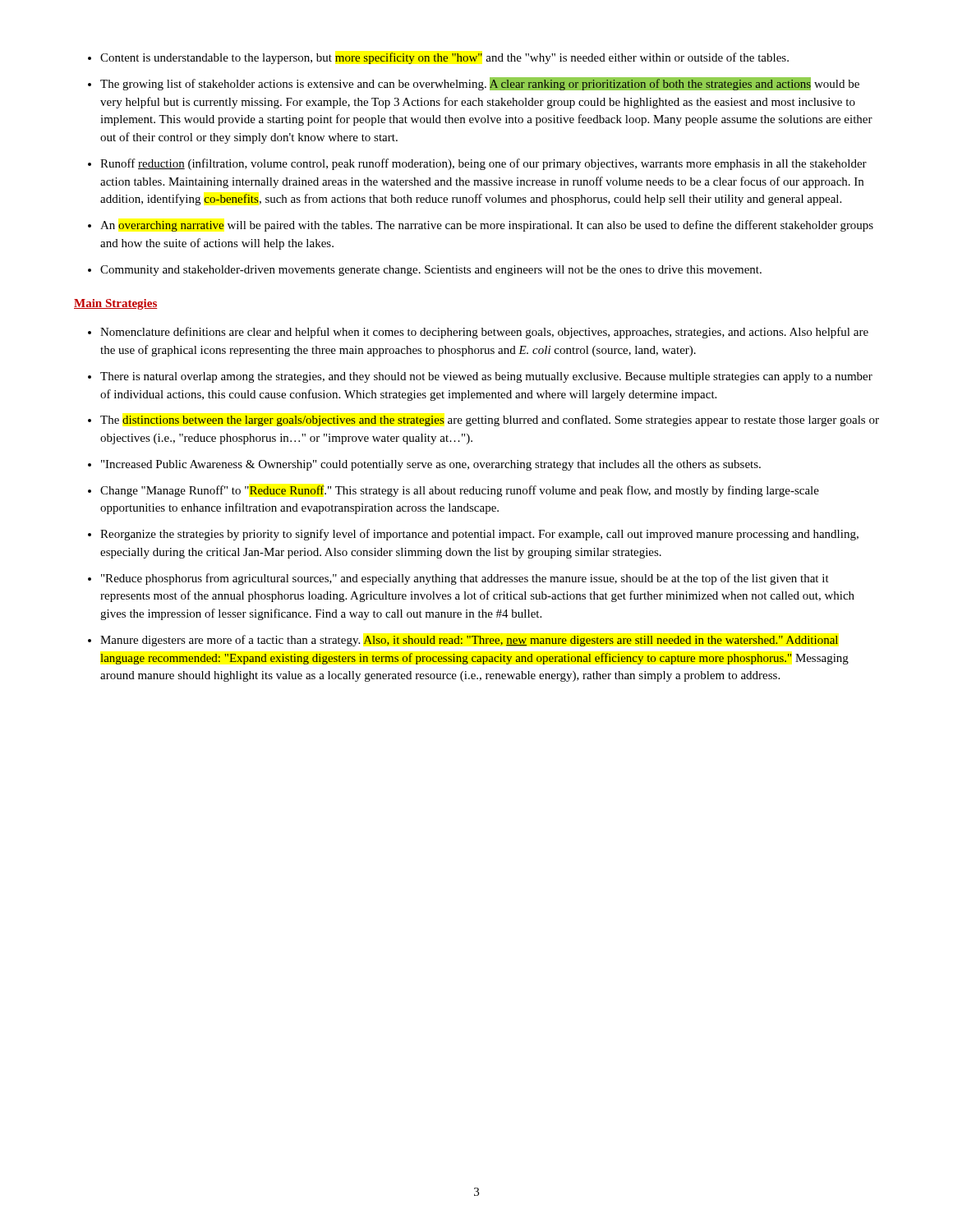This screenshot has height=1232, width=953.
Task: Where is the passage that starts "Manure digesters are more"?
Action: pos(490,658)
